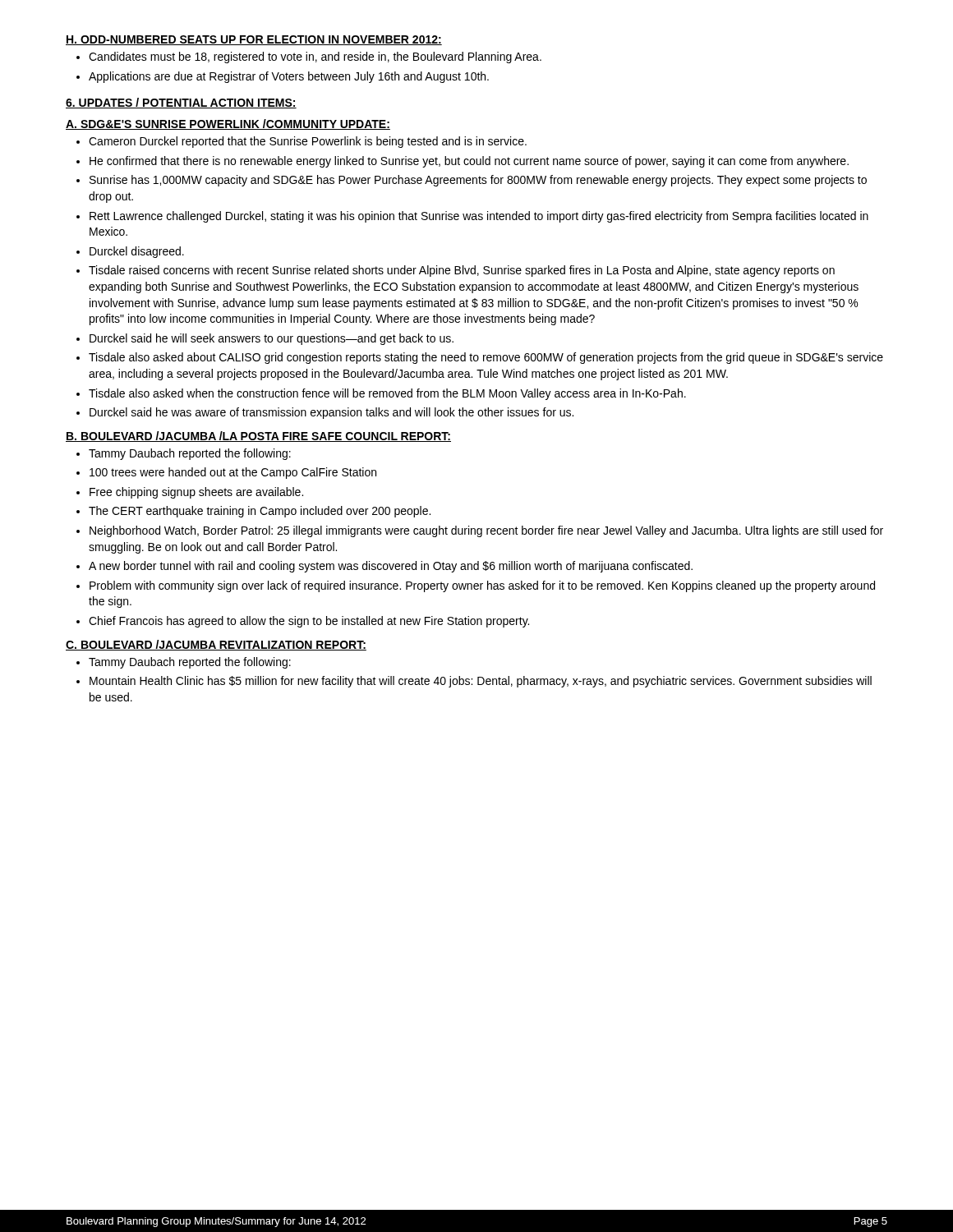This screenshot has height=1232, width=953.
Task: Point to the section header beginning "H. ODD-NUMBERED SEATS UP FOR ELECTION"
Action: (254, 39)
